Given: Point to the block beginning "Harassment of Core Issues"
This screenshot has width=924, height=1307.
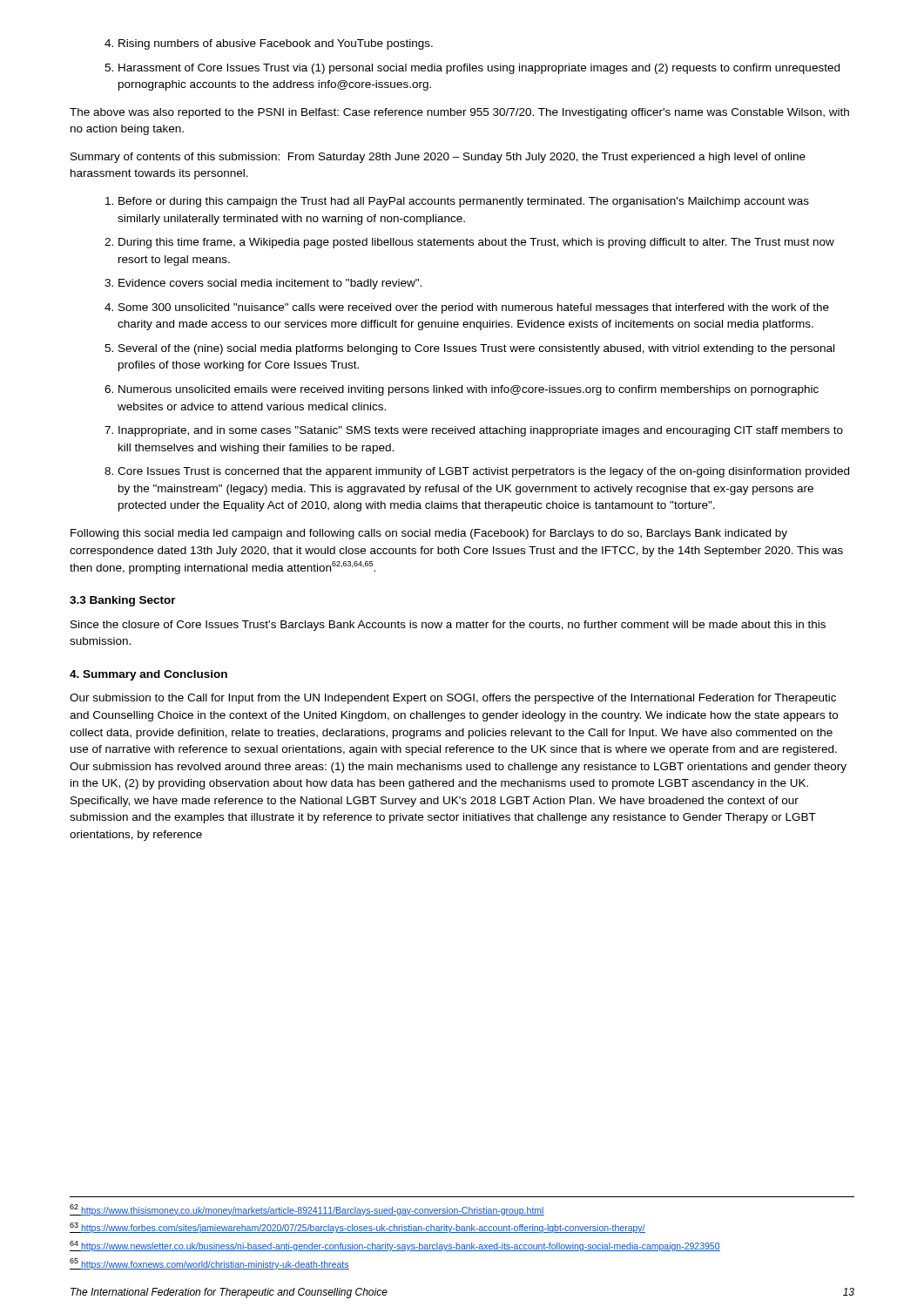Looking at the screenshot, I should (x=486, y=76).
